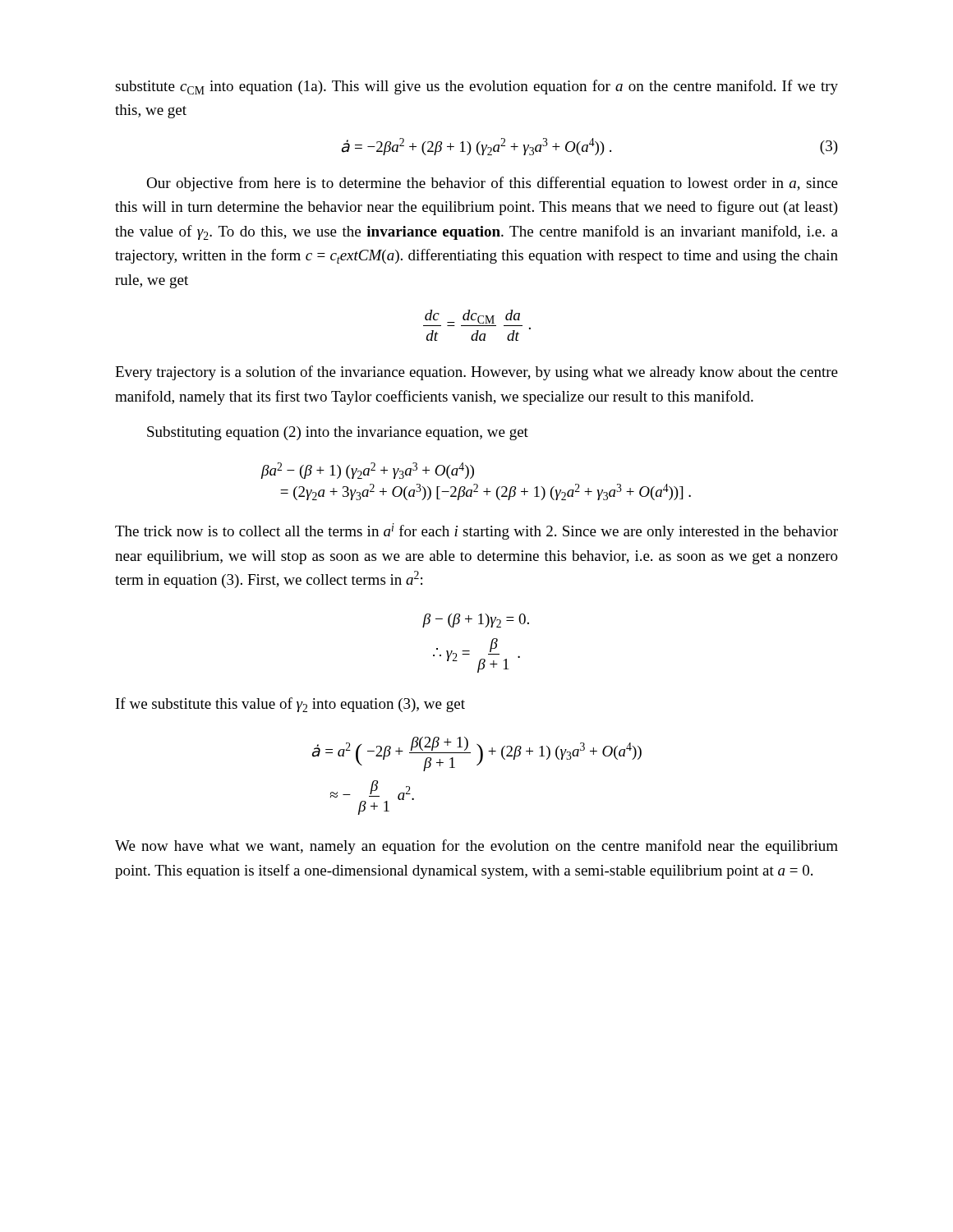
Task: Navigate to the region starting "ȧ = a2 ( −2β"
Action: click(476, 775)
